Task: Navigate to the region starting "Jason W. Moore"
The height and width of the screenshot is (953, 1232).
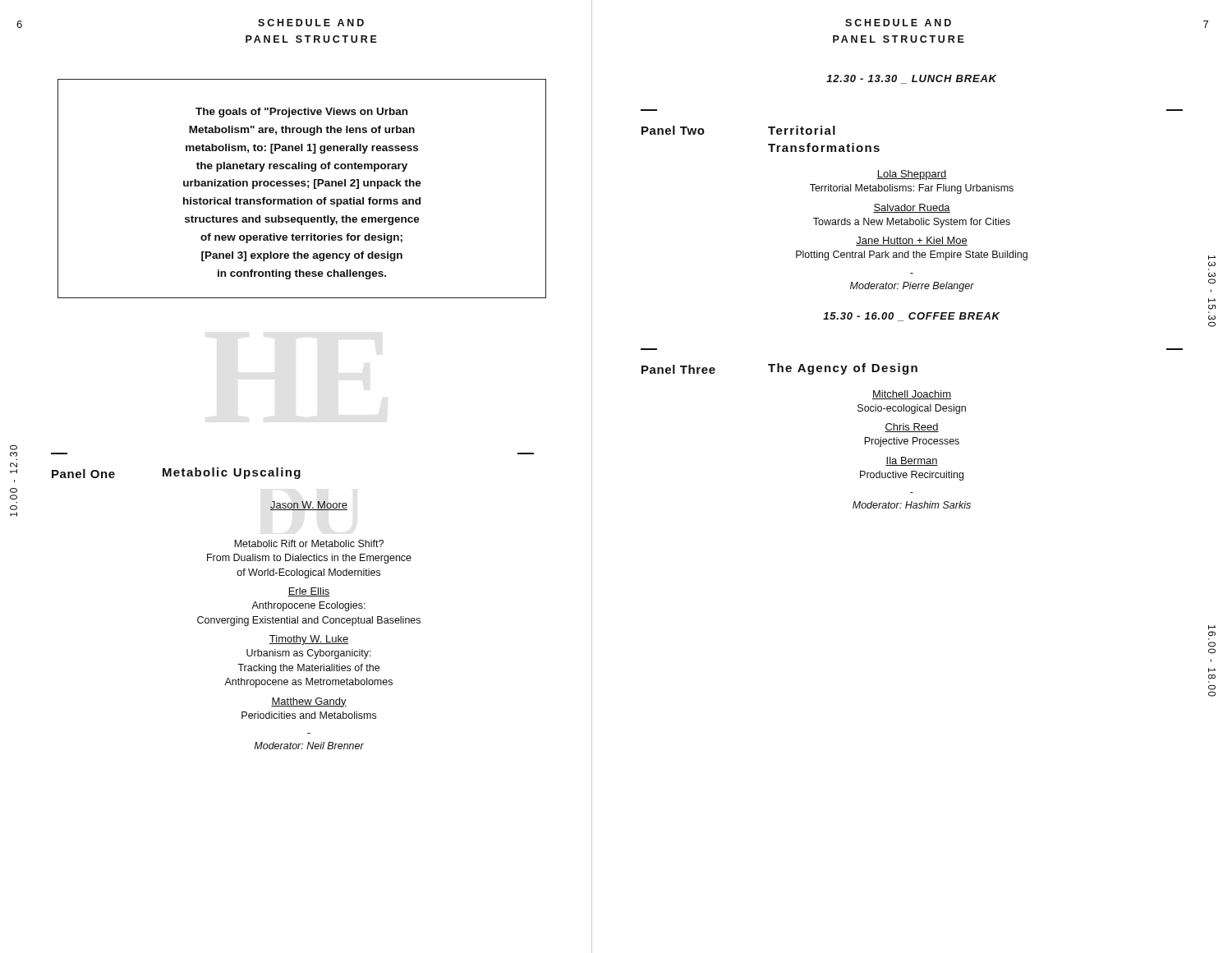Action: click(x=309, y=505)
